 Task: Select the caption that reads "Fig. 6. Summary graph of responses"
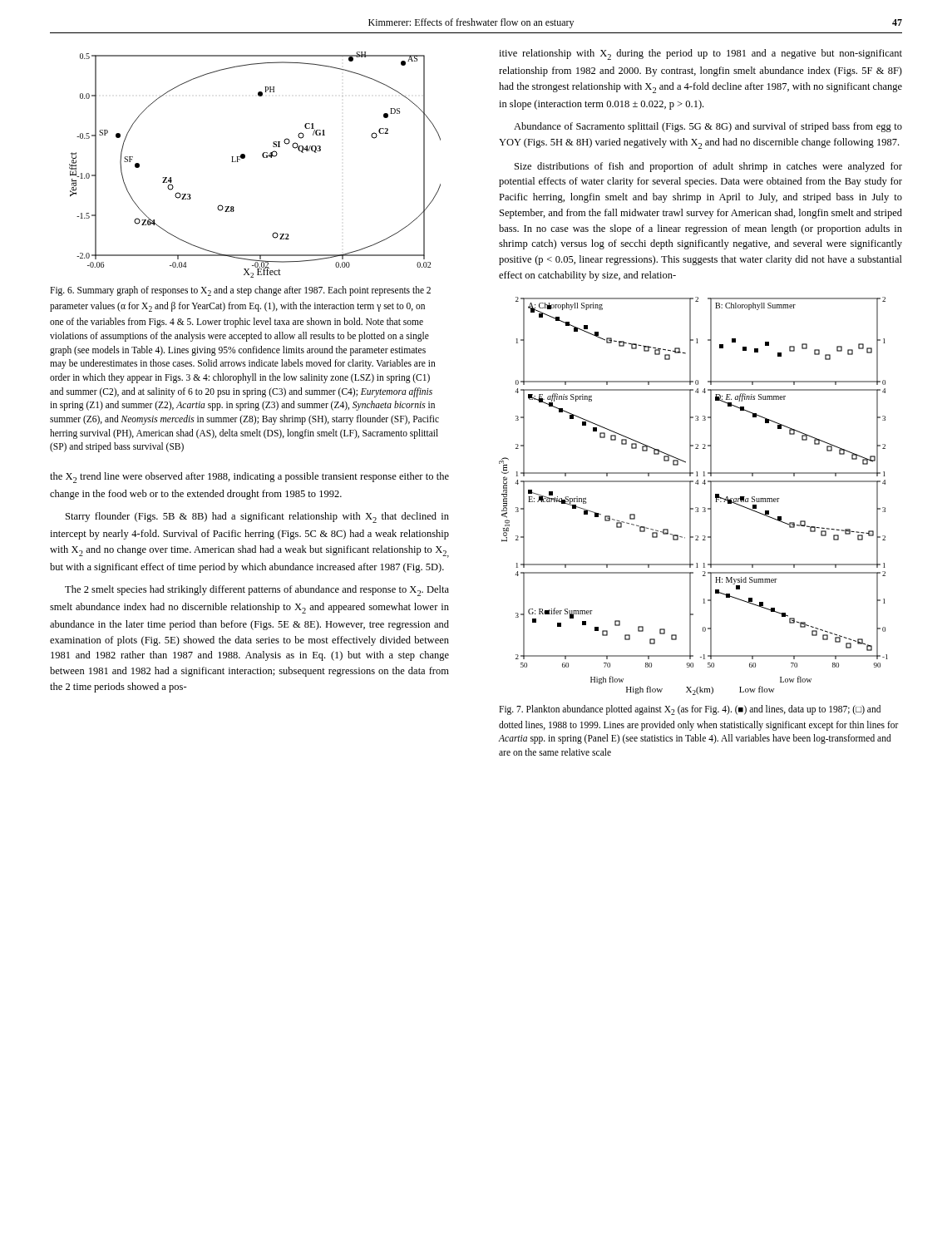[244, 368]
